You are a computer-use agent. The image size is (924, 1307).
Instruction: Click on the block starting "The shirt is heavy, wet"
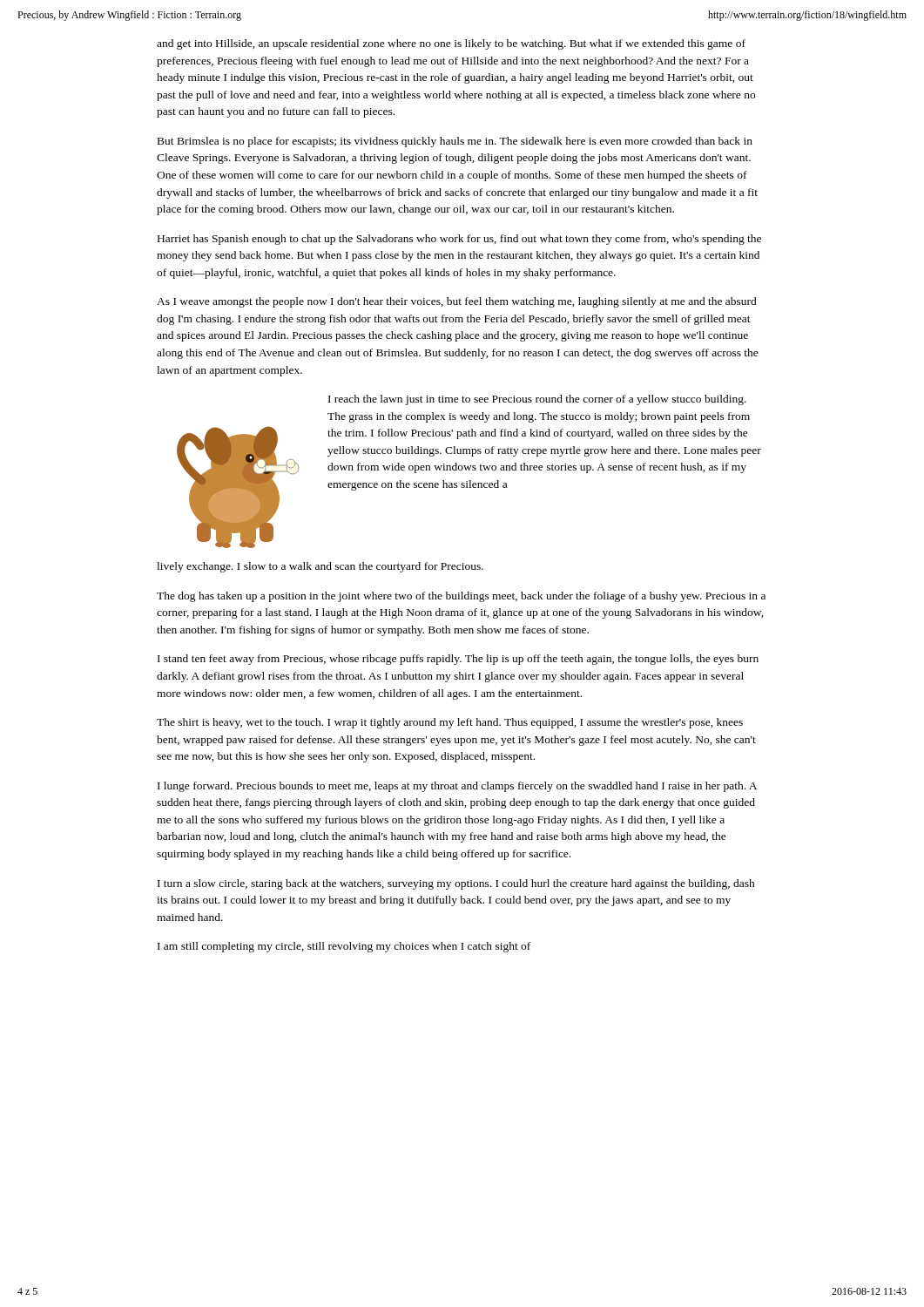pos(456,739)
